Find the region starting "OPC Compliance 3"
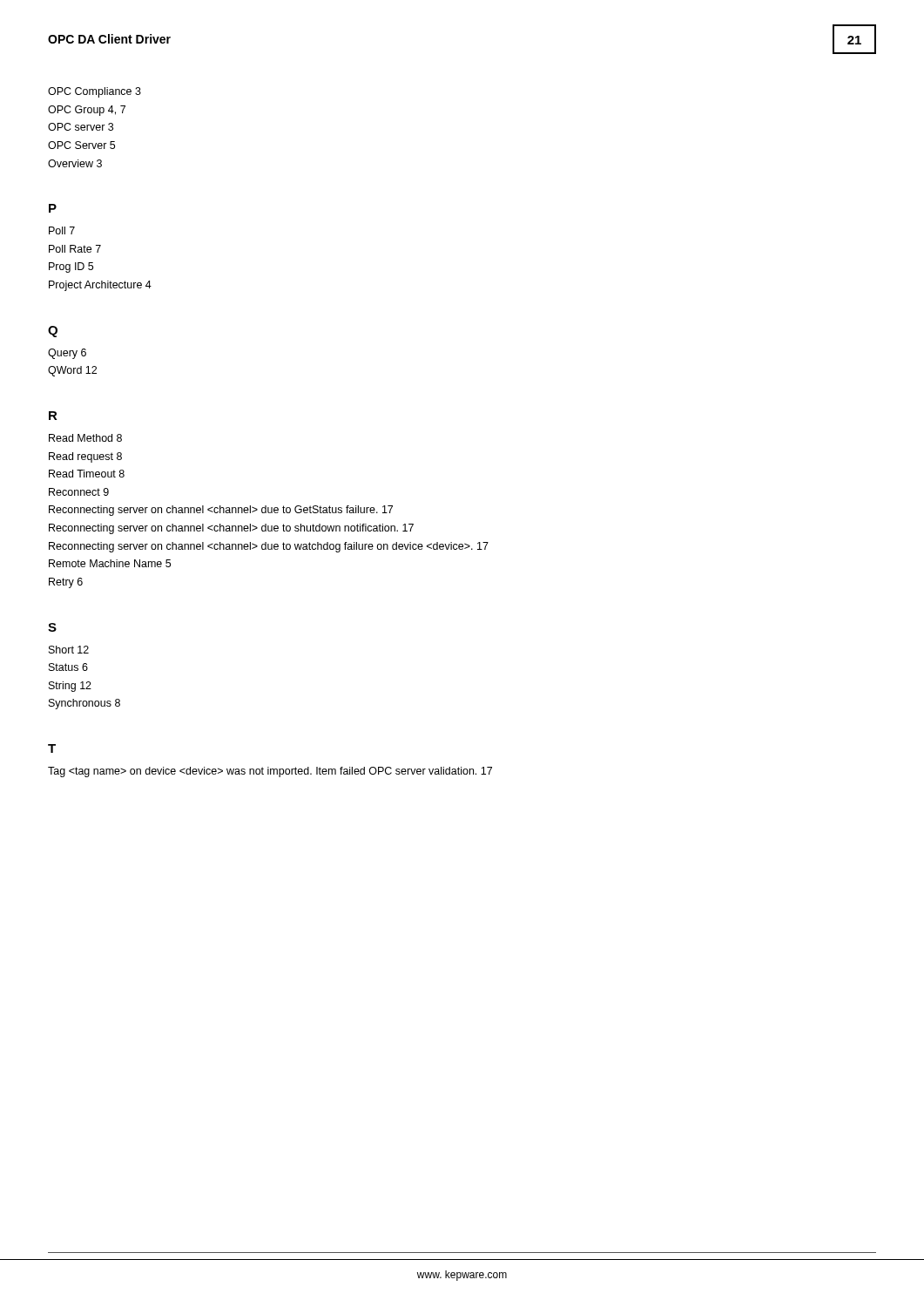This screenshot has height=1307, width=924. coord(94,91)
